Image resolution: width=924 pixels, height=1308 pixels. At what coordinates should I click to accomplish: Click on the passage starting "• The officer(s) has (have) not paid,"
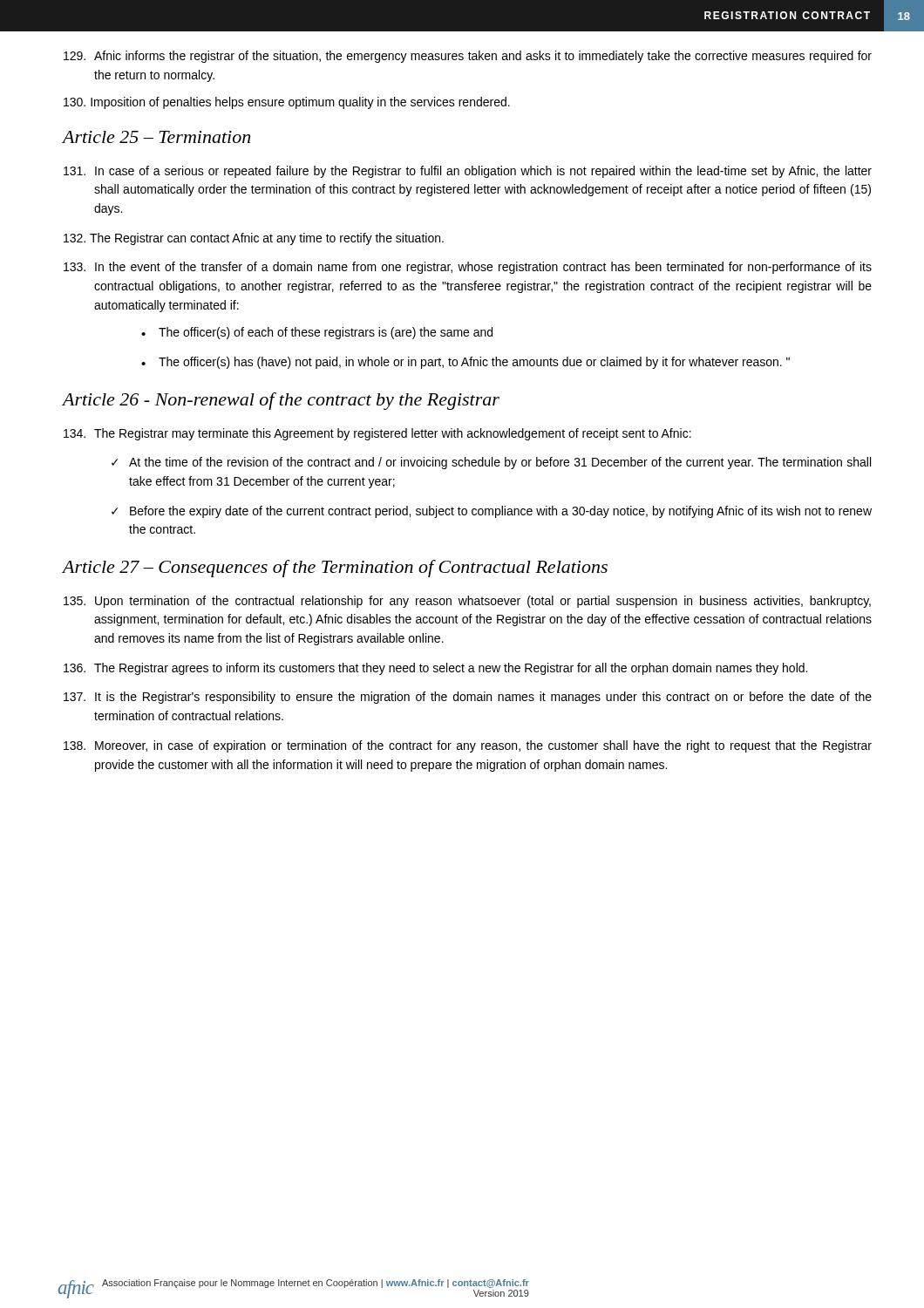point(466,363)
